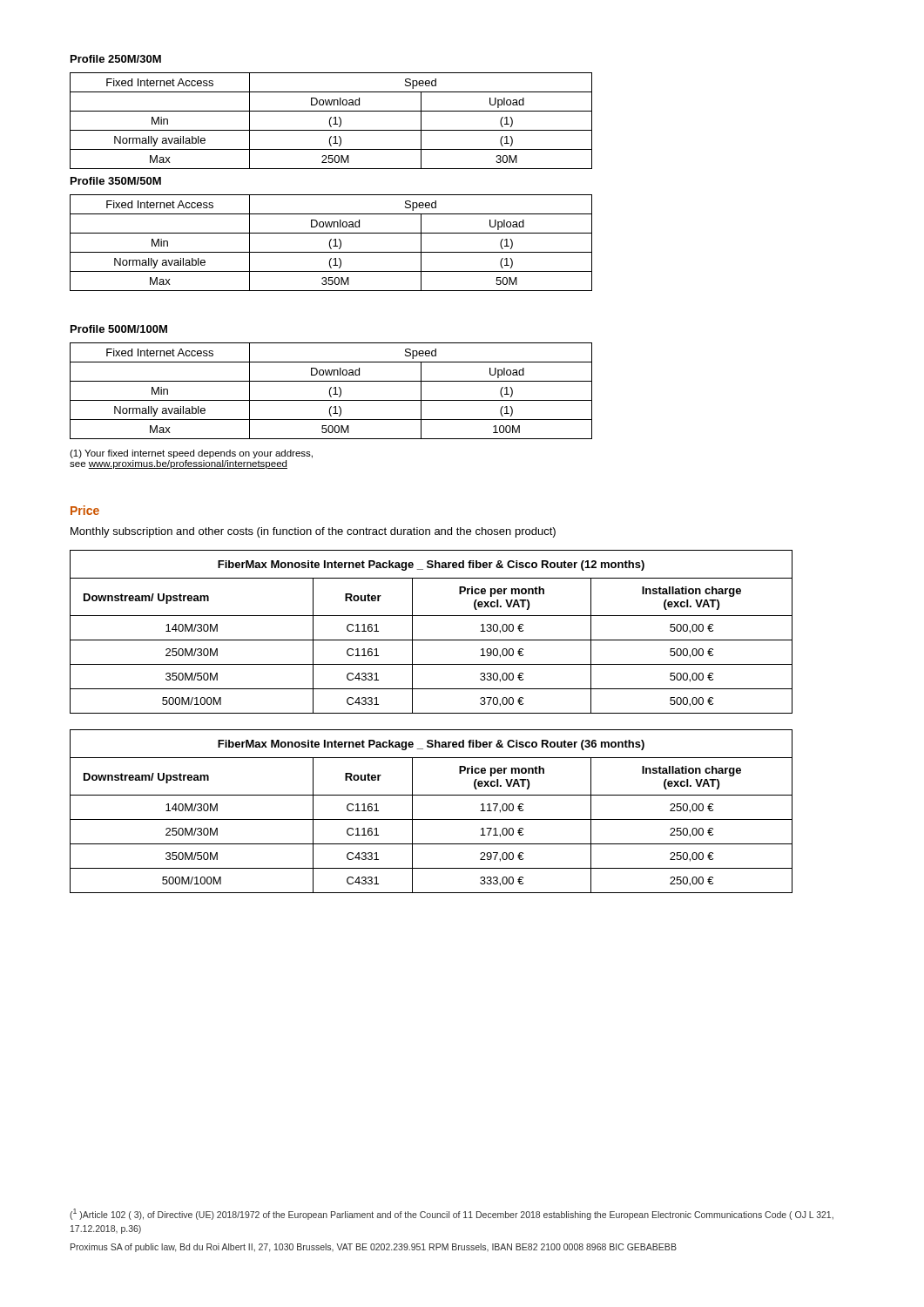Locate the section header containing "Profile 250M/30M"
924x1307 pixels.
(116, 59)
